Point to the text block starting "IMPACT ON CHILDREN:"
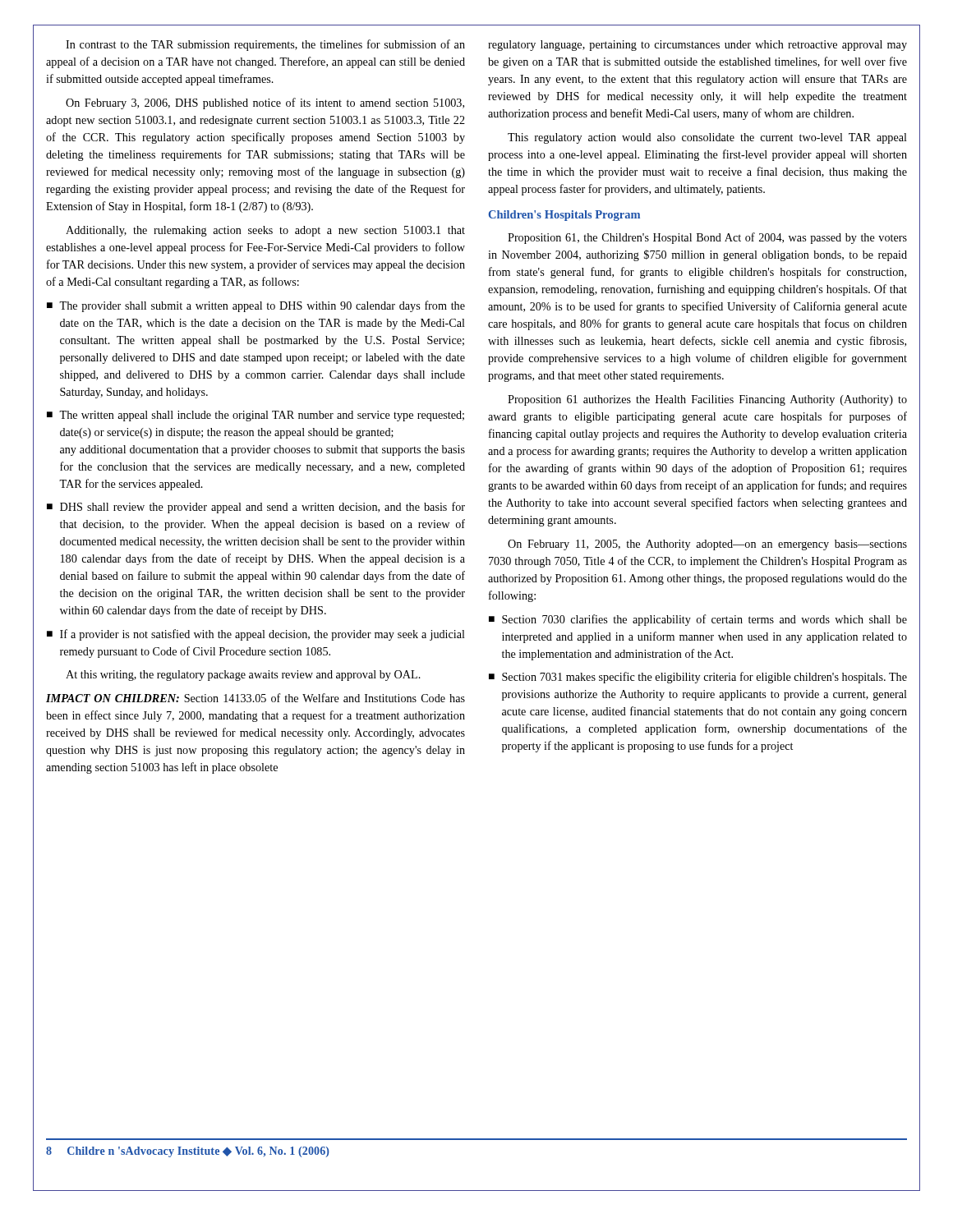Image resolution: width=953 pixels, height=1232 pixels. click(255, 733)
